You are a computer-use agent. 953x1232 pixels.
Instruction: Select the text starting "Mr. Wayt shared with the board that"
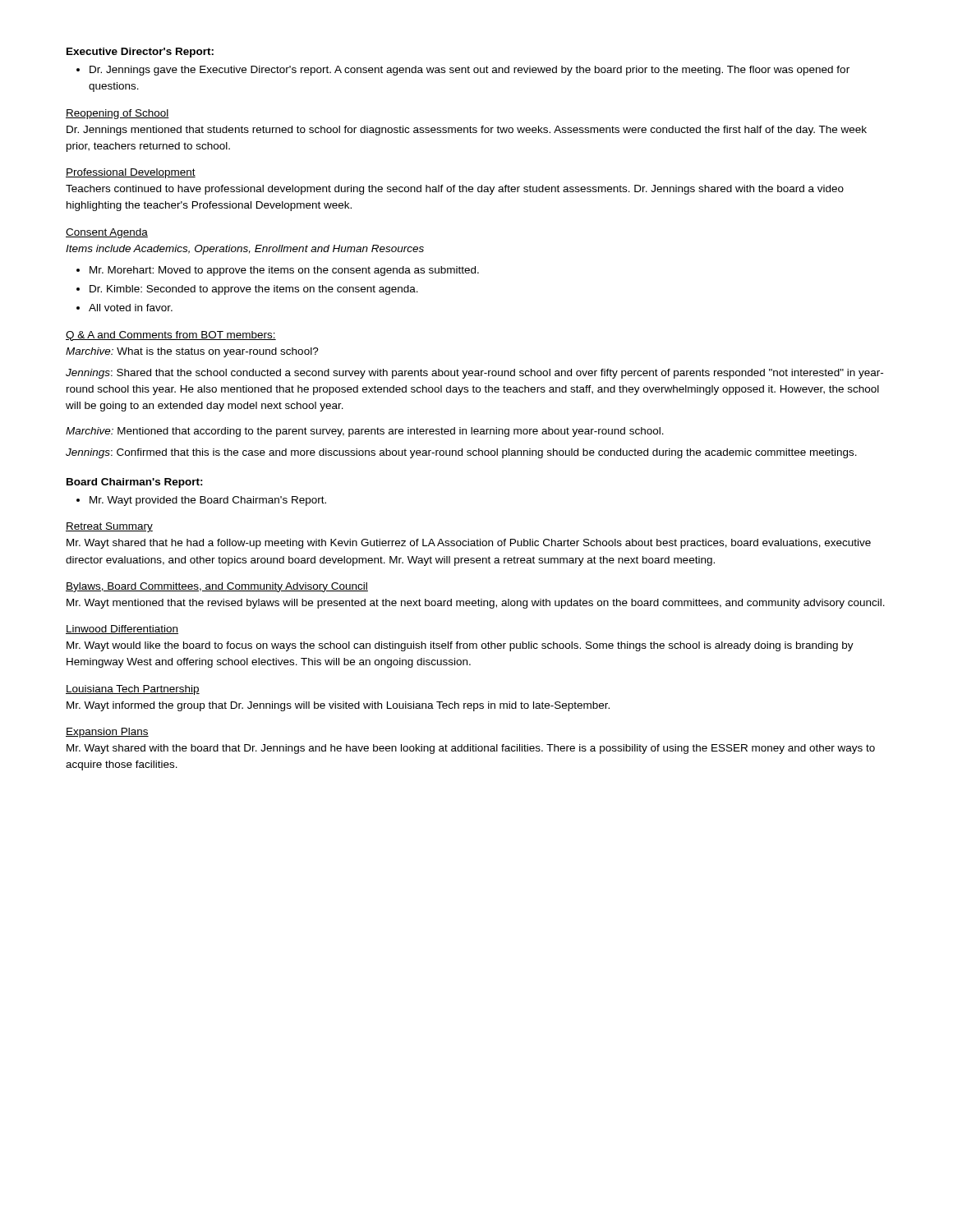[x=476, y=756]
